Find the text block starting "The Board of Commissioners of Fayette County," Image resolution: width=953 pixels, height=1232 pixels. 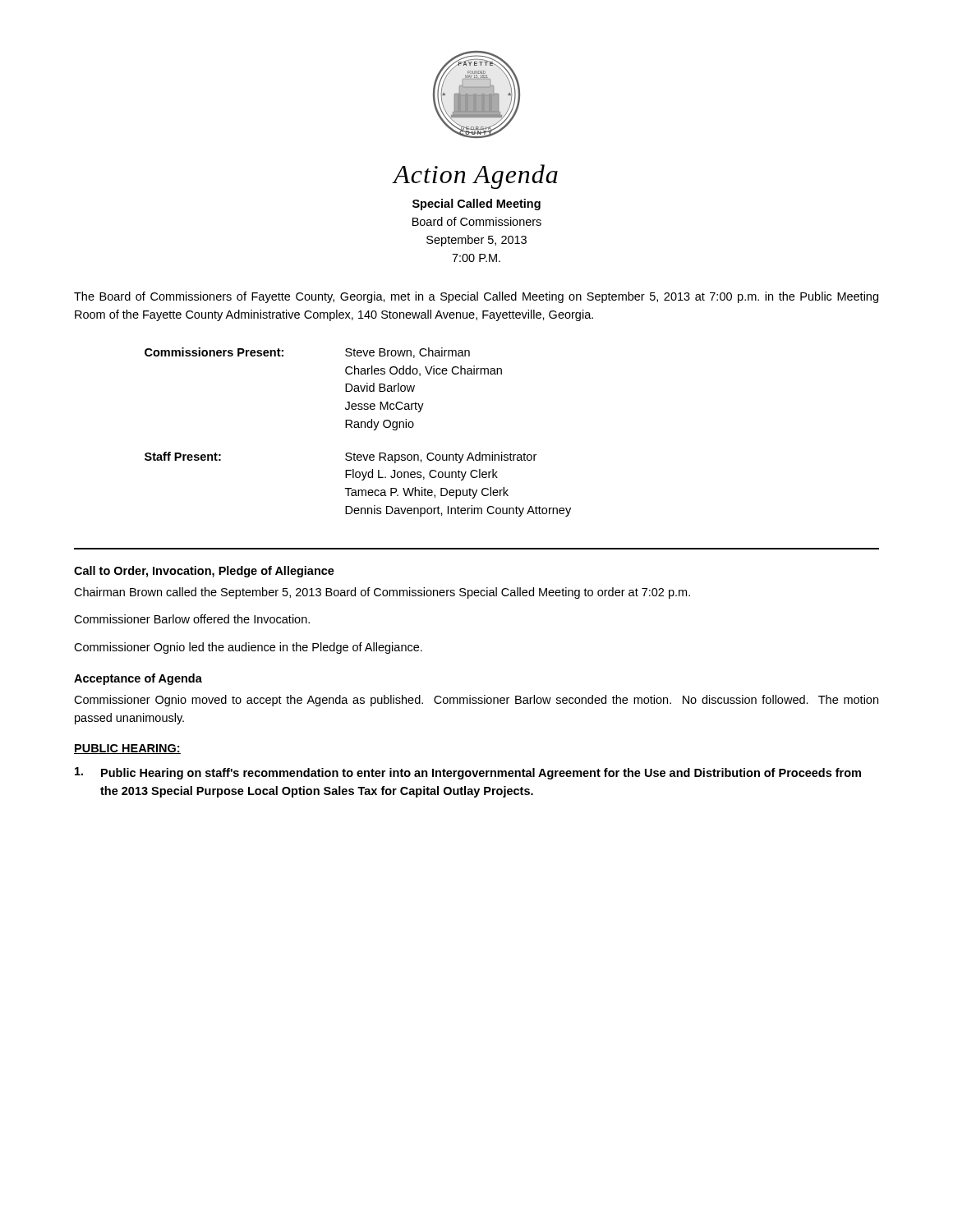(476, 306)
